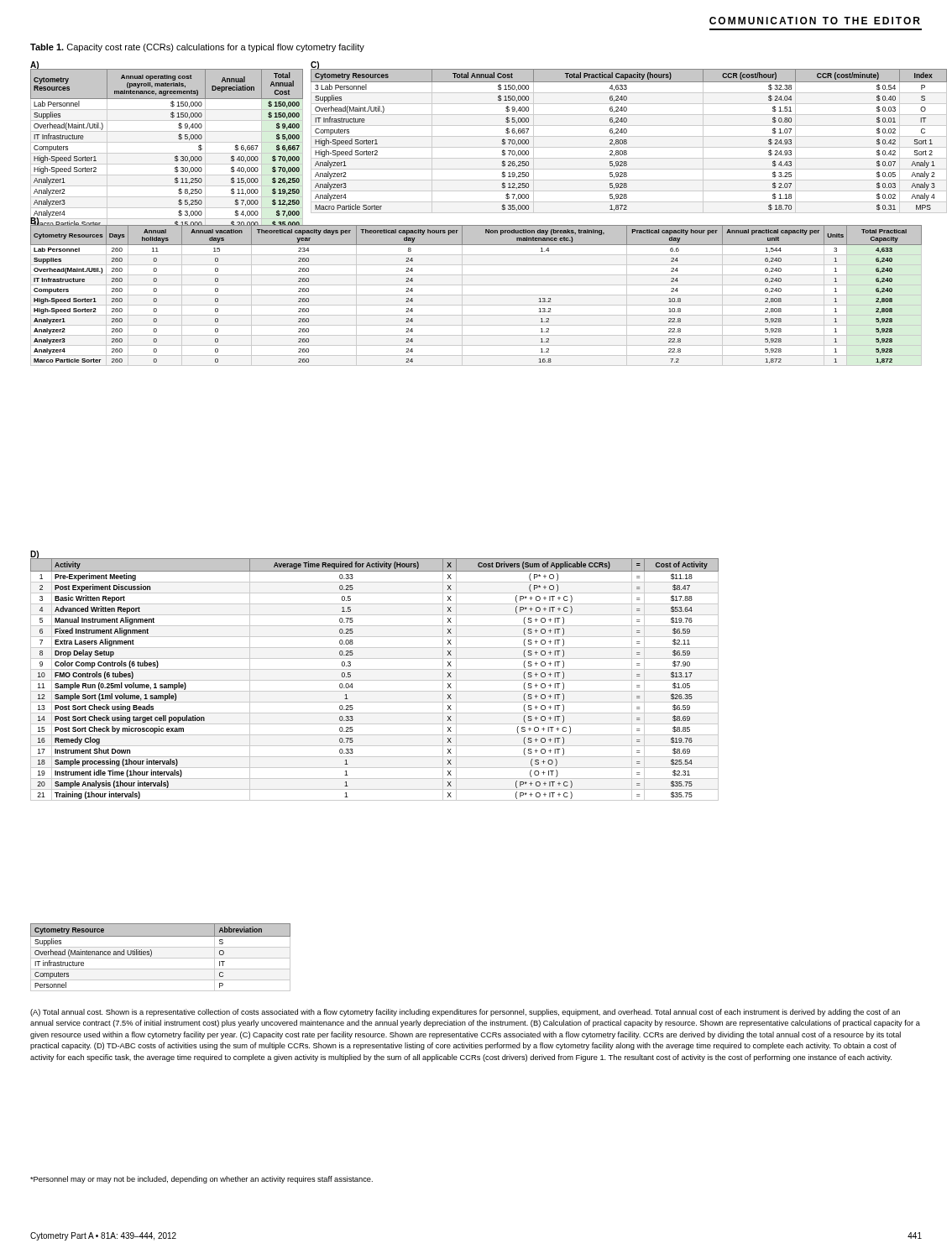Find the table that mentions "$ 32.38"

[x=629, y=141]
